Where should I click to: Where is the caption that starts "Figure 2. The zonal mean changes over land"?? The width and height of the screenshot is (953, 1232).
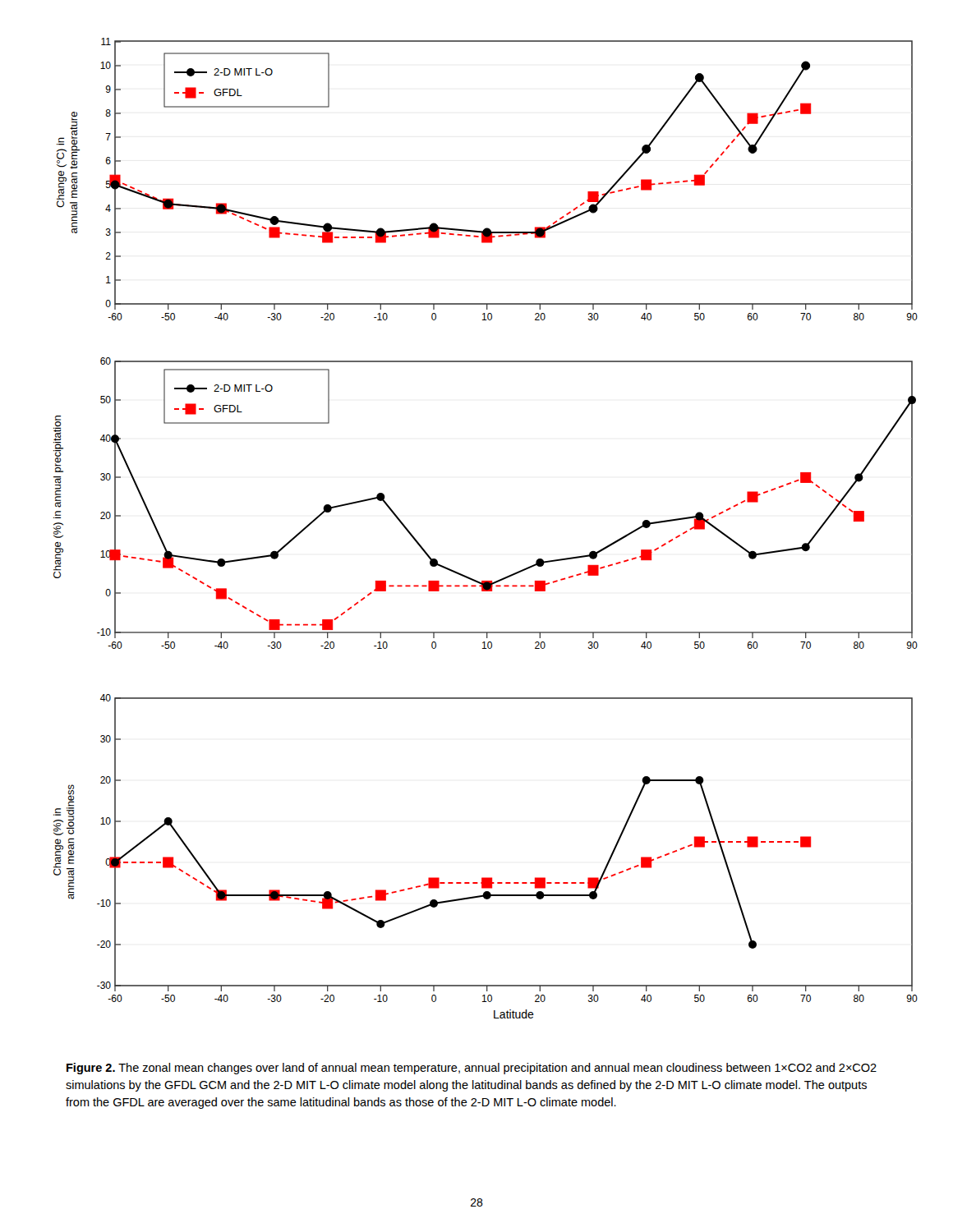[x=471, y=1085]
